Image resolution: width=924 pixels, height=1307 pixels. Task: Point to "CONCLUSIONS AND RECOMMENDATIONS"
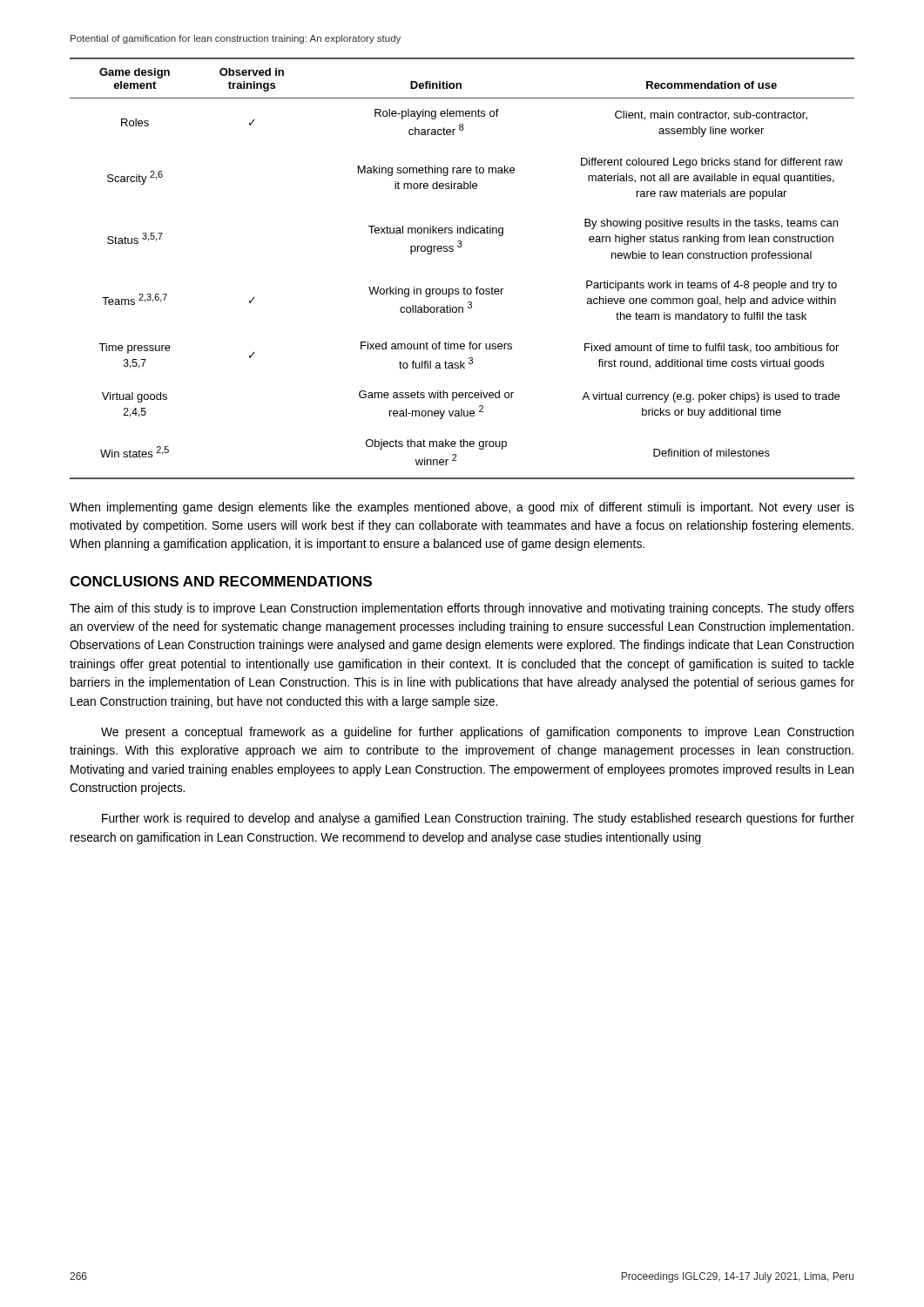point(221,581)
